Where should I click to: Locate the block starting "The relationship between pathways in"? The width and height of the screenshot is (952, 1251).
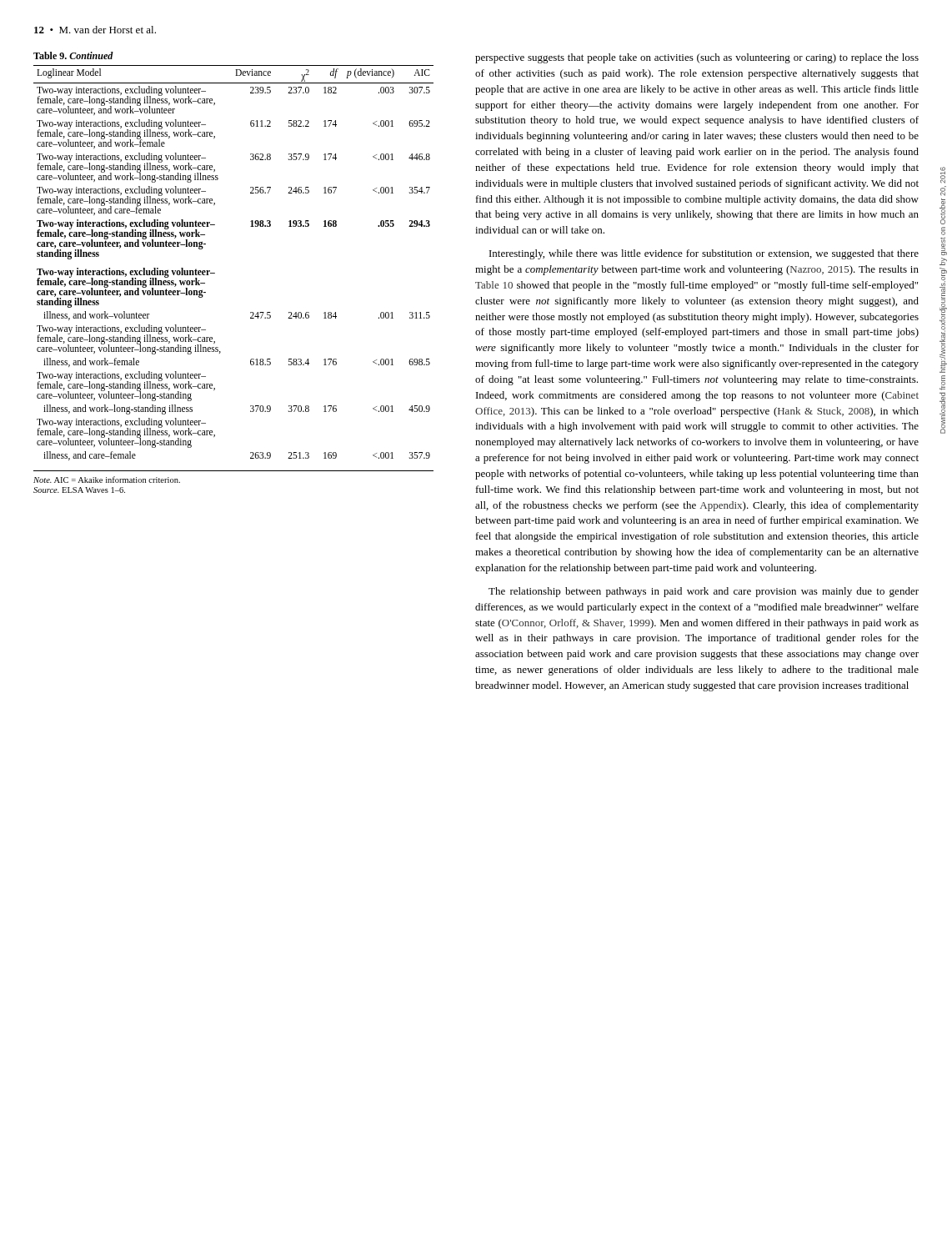click(697, 638)
